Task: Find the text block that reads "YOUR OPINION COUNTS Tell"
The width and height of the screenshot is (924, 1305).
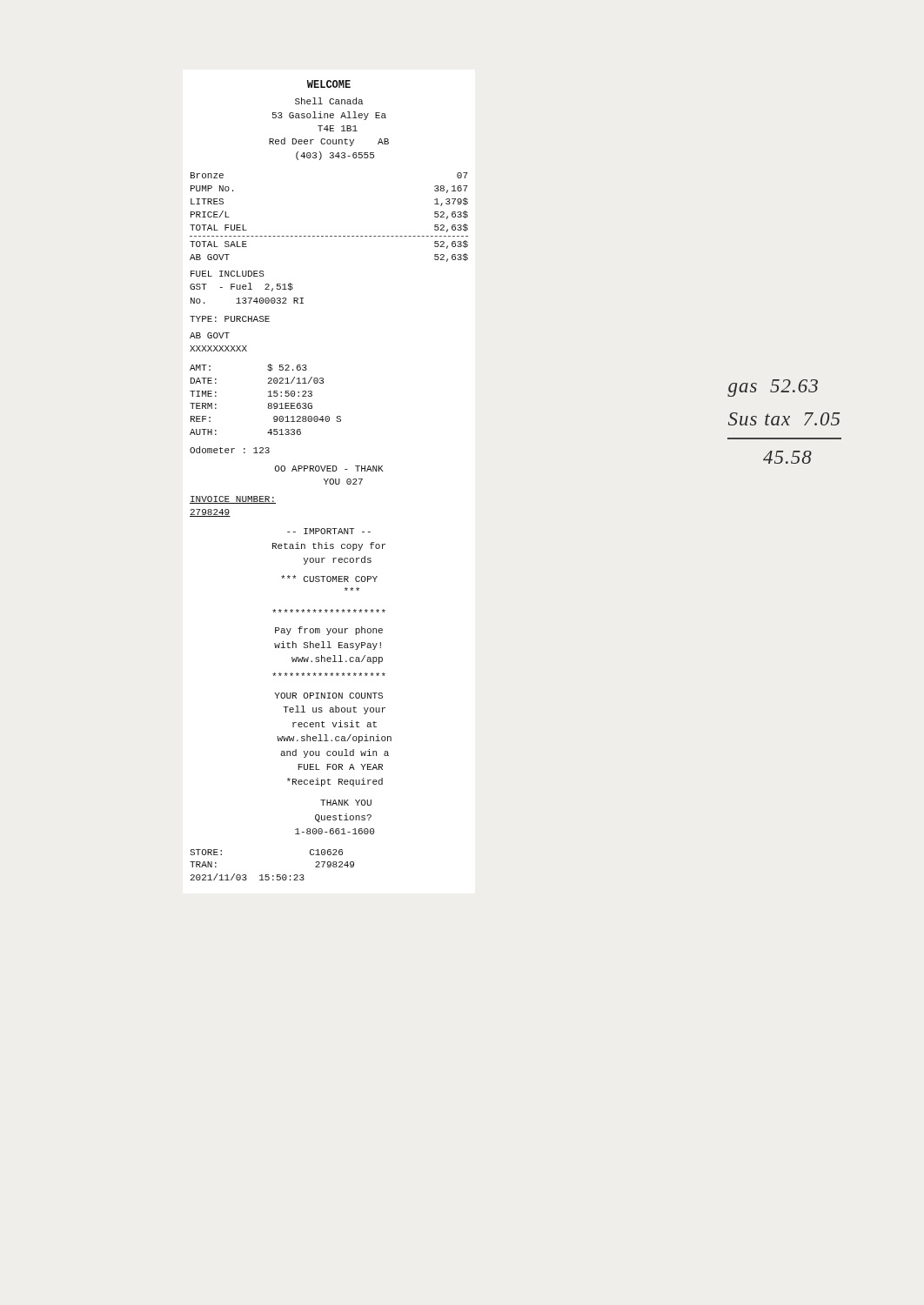Action: click(x=329, y=739)
